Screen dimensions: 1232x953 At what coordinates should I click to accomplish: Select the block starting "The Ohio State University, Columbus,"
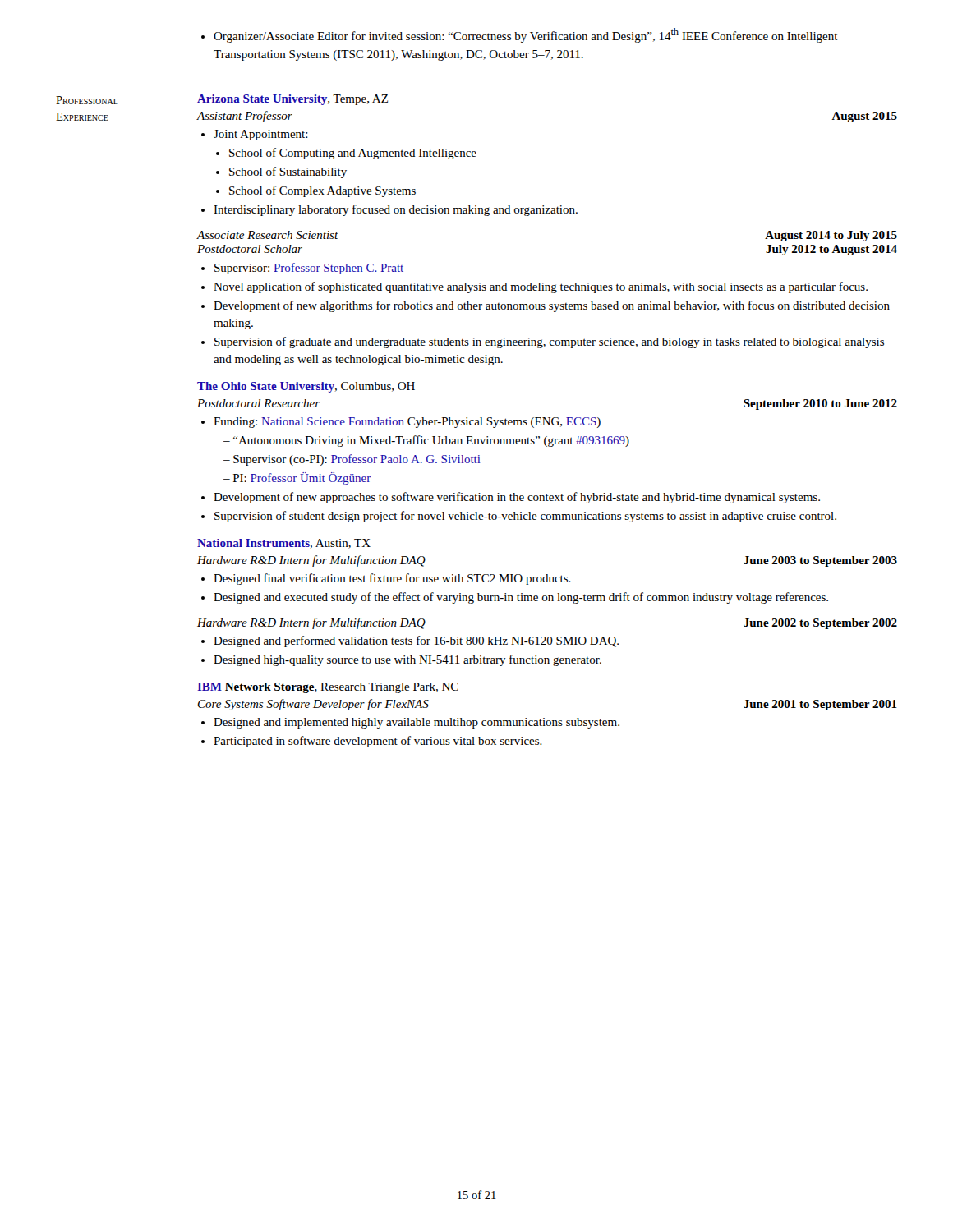(x=547, y=452)
